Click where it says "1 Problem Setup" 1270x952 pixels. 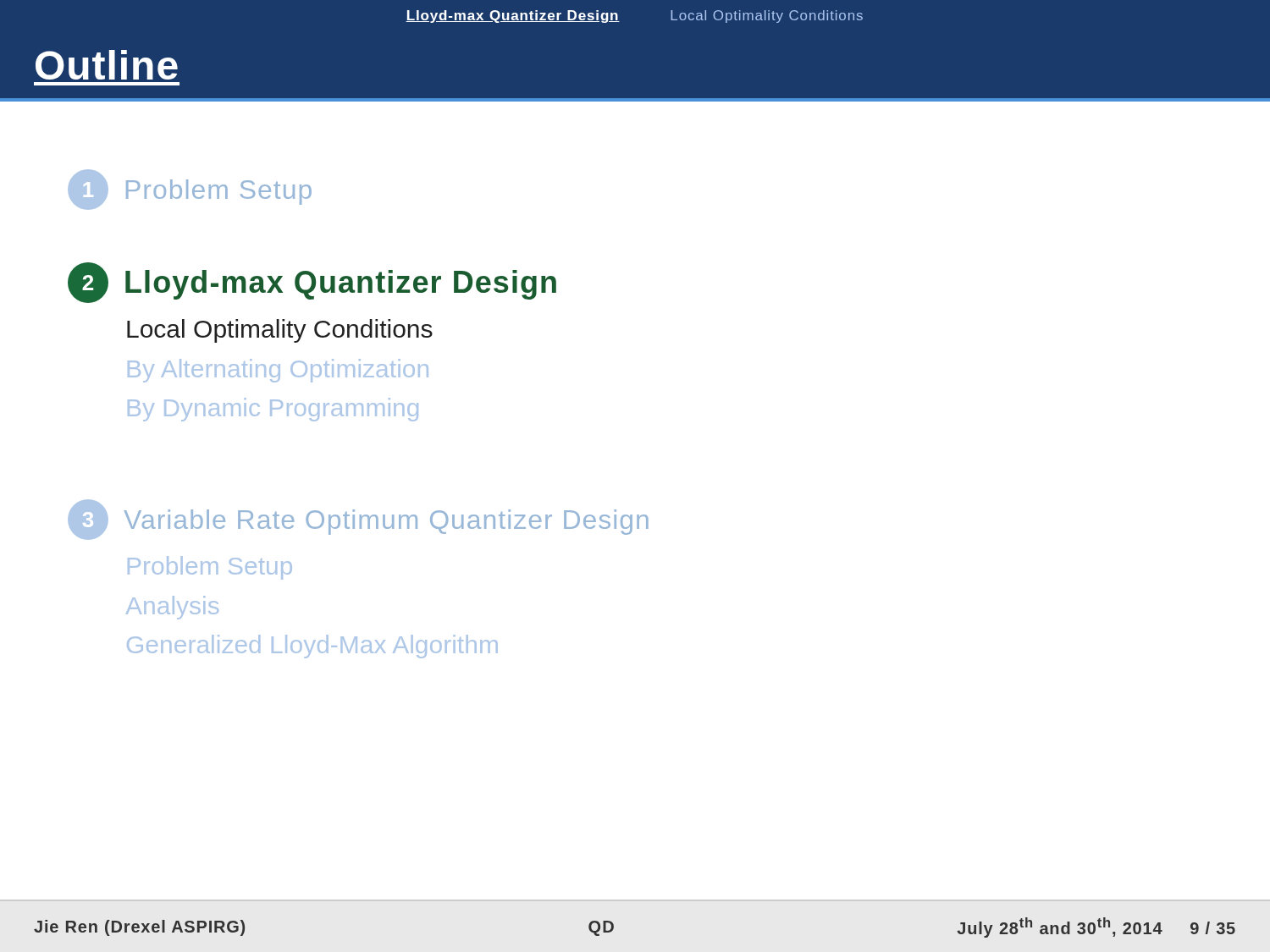[191, 190]
